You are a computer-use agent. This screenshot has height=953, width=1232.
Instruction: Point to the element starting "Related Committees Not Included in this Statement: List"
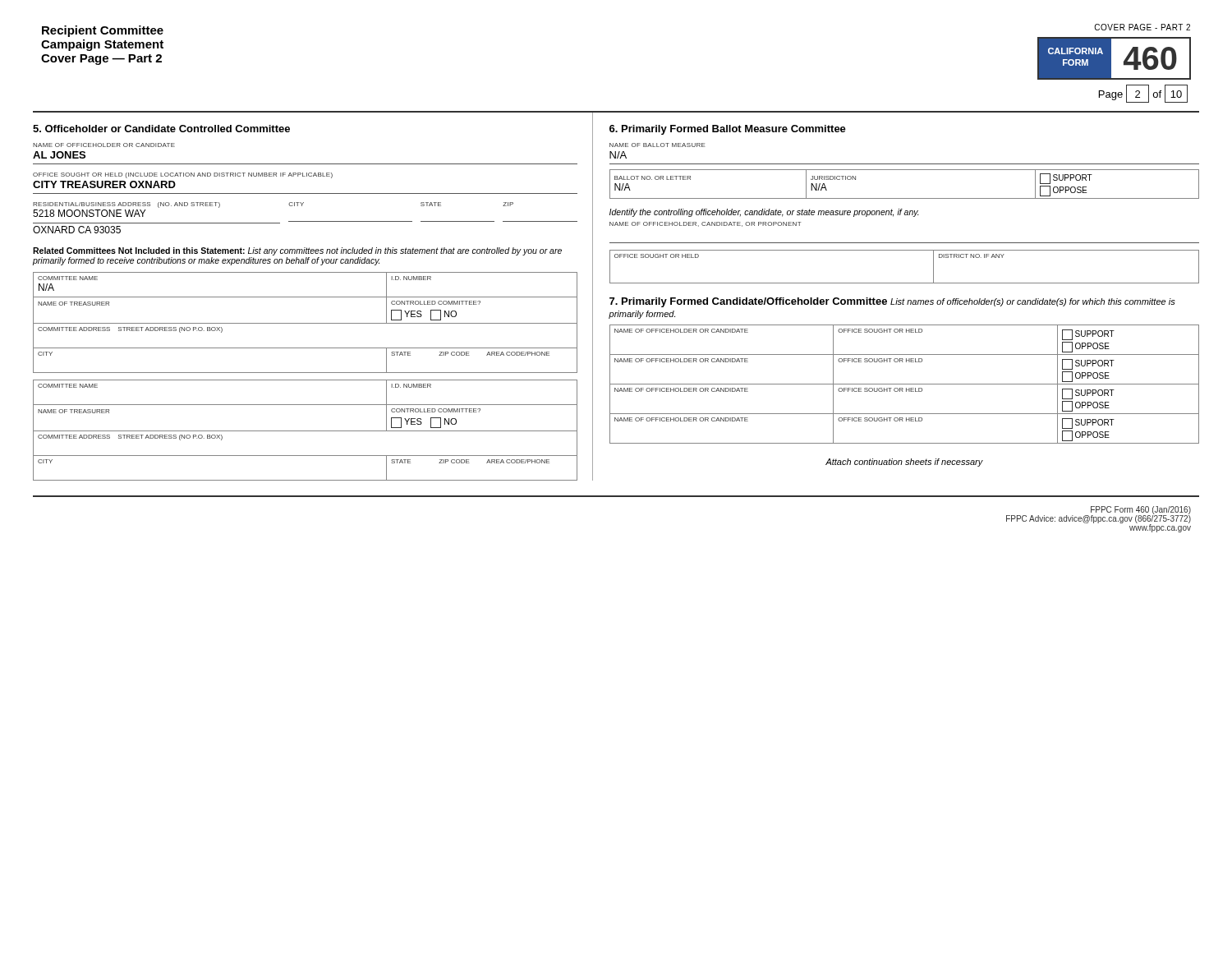click(x=297, y=255)
